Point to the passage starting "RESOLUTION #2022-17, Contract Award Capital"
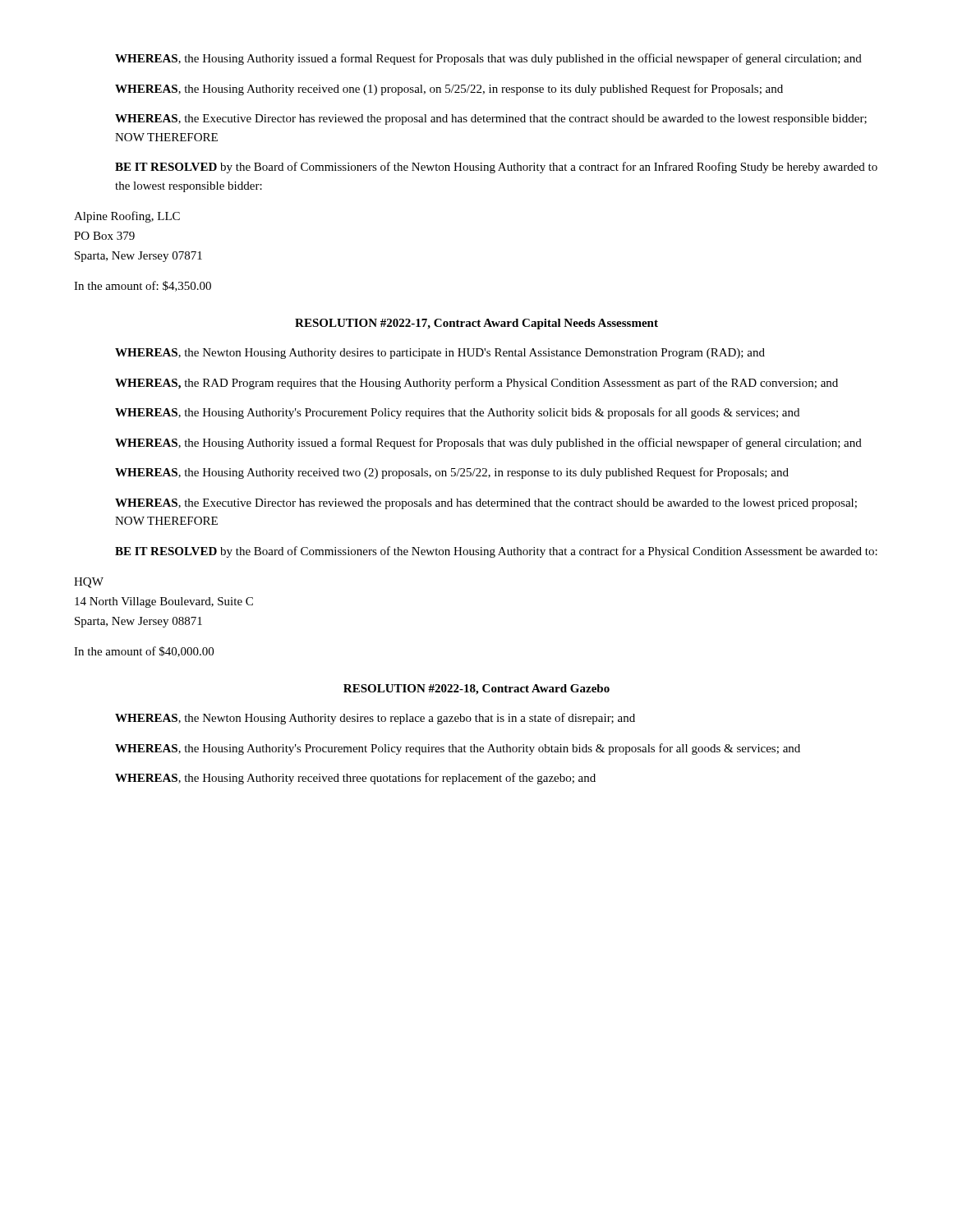 pos(476,322)
